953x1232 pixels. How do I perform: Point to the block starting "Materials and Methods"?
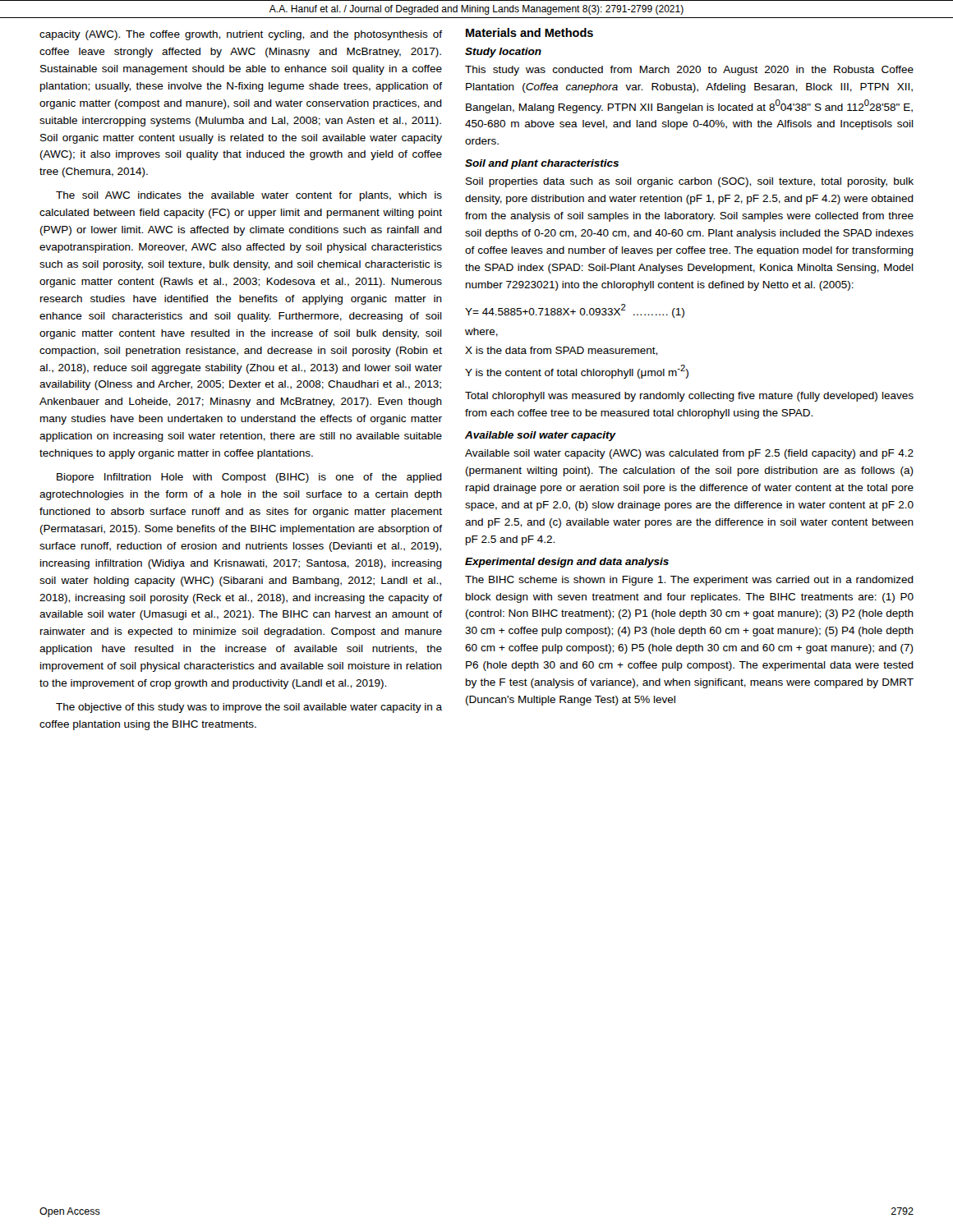[x=529, y=32]
